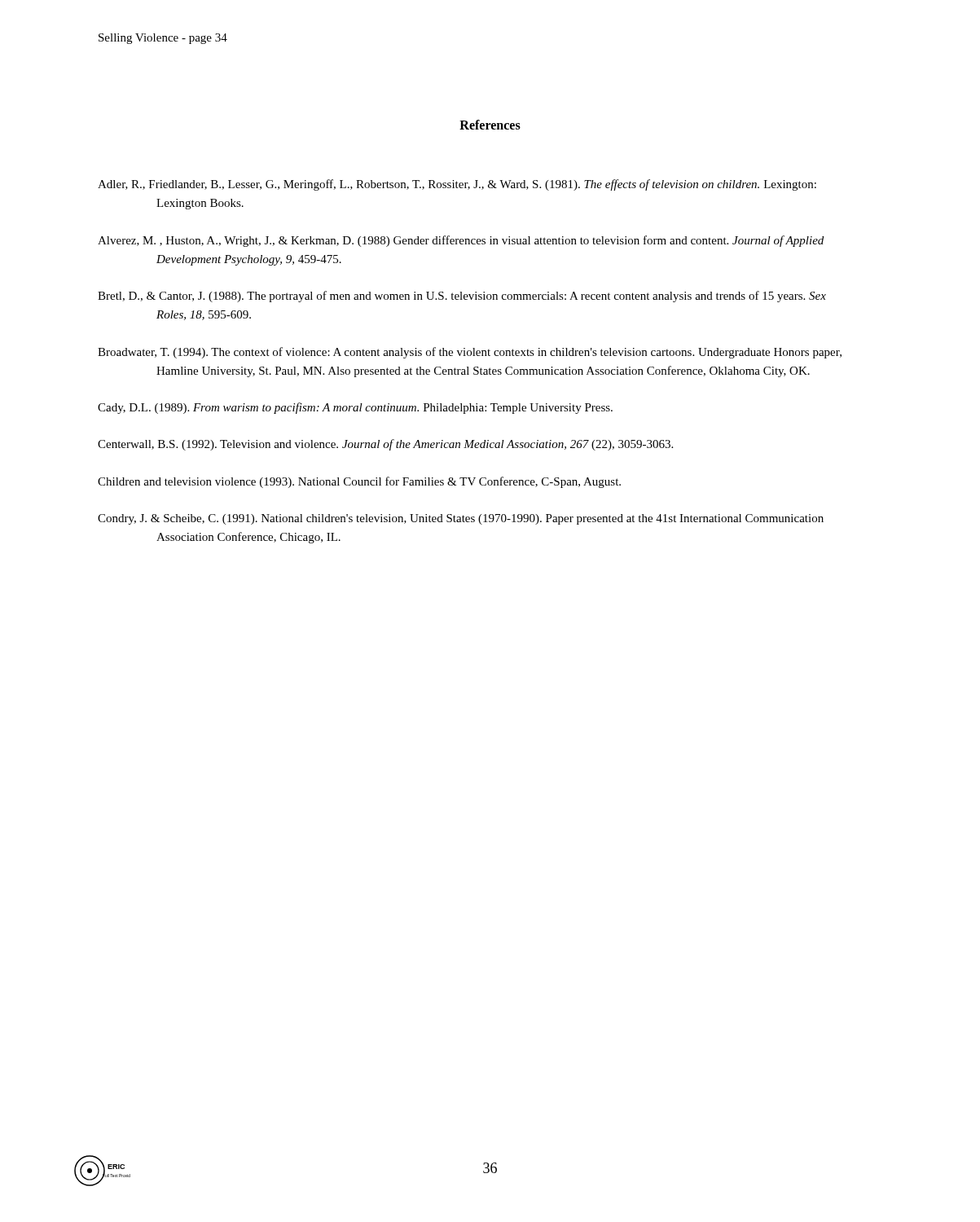Click the passage that begins "Condry, J. & Scheibe,"
The width and height of the screenshot is (980, 1222).
click(461, 527)
